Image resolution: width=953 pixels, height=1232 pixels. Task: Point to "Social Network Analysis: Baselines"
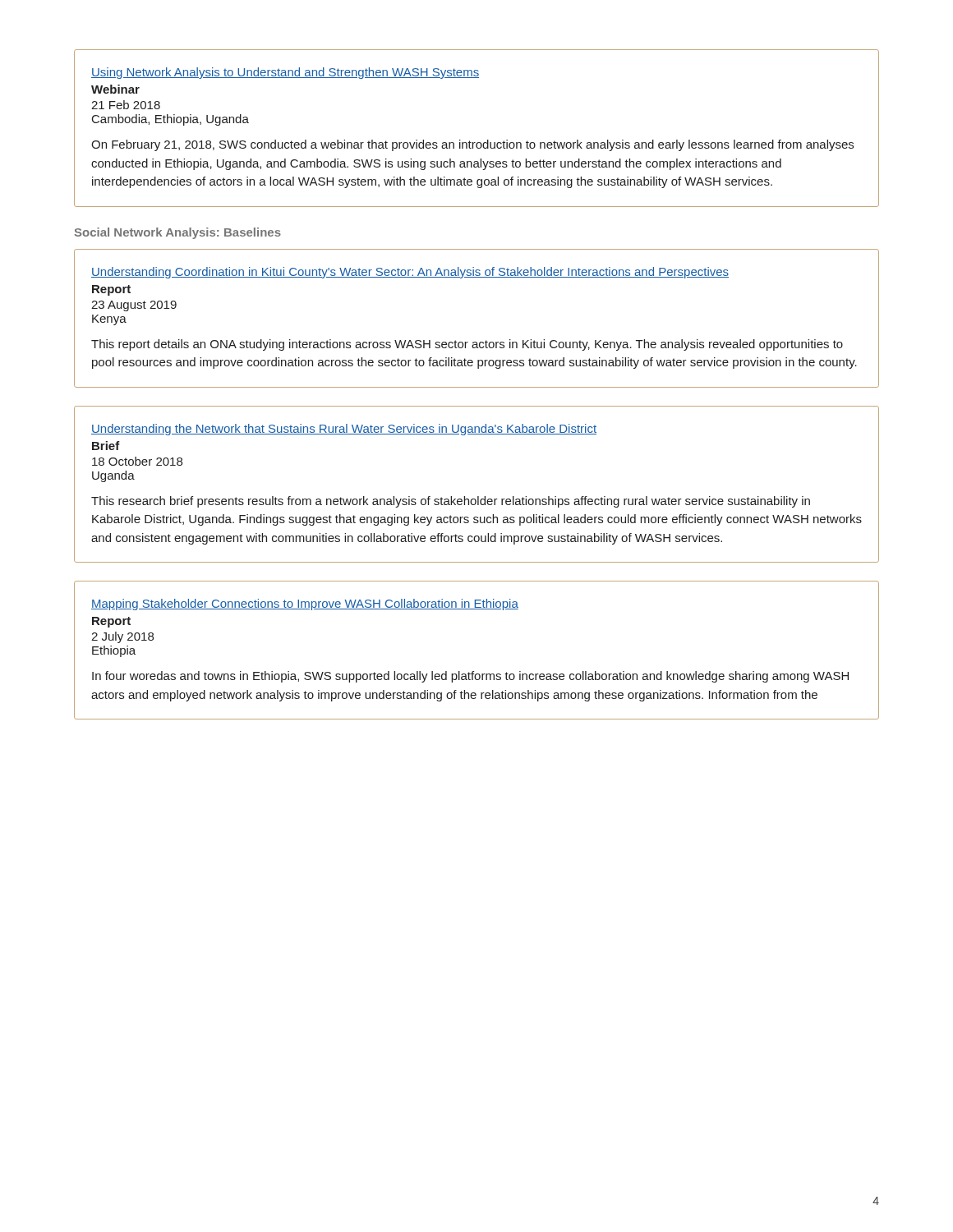pyautogui.click(x=177, y=232)
